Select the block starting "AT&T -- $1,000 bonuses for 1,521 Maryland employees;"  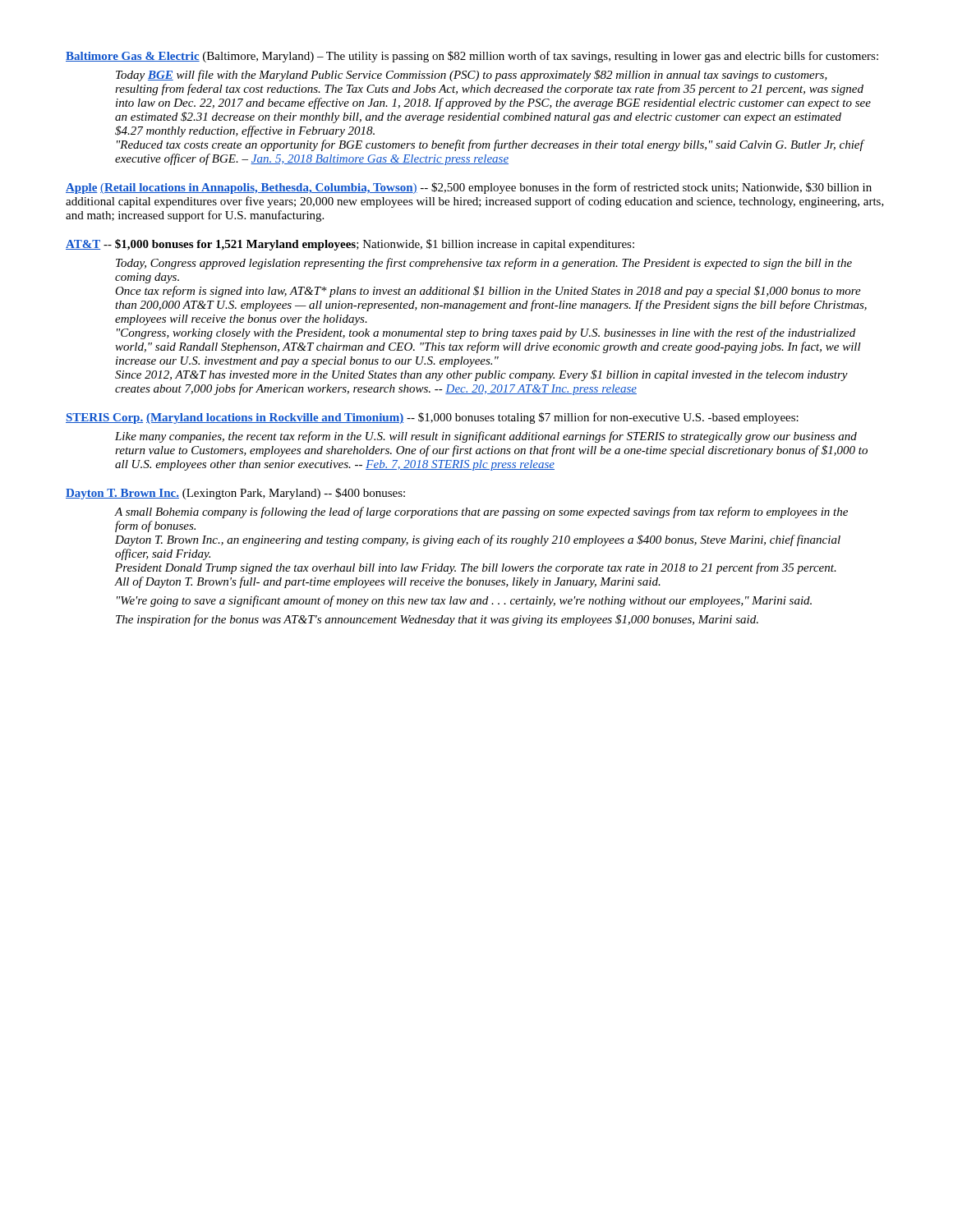tap(476, 317)
